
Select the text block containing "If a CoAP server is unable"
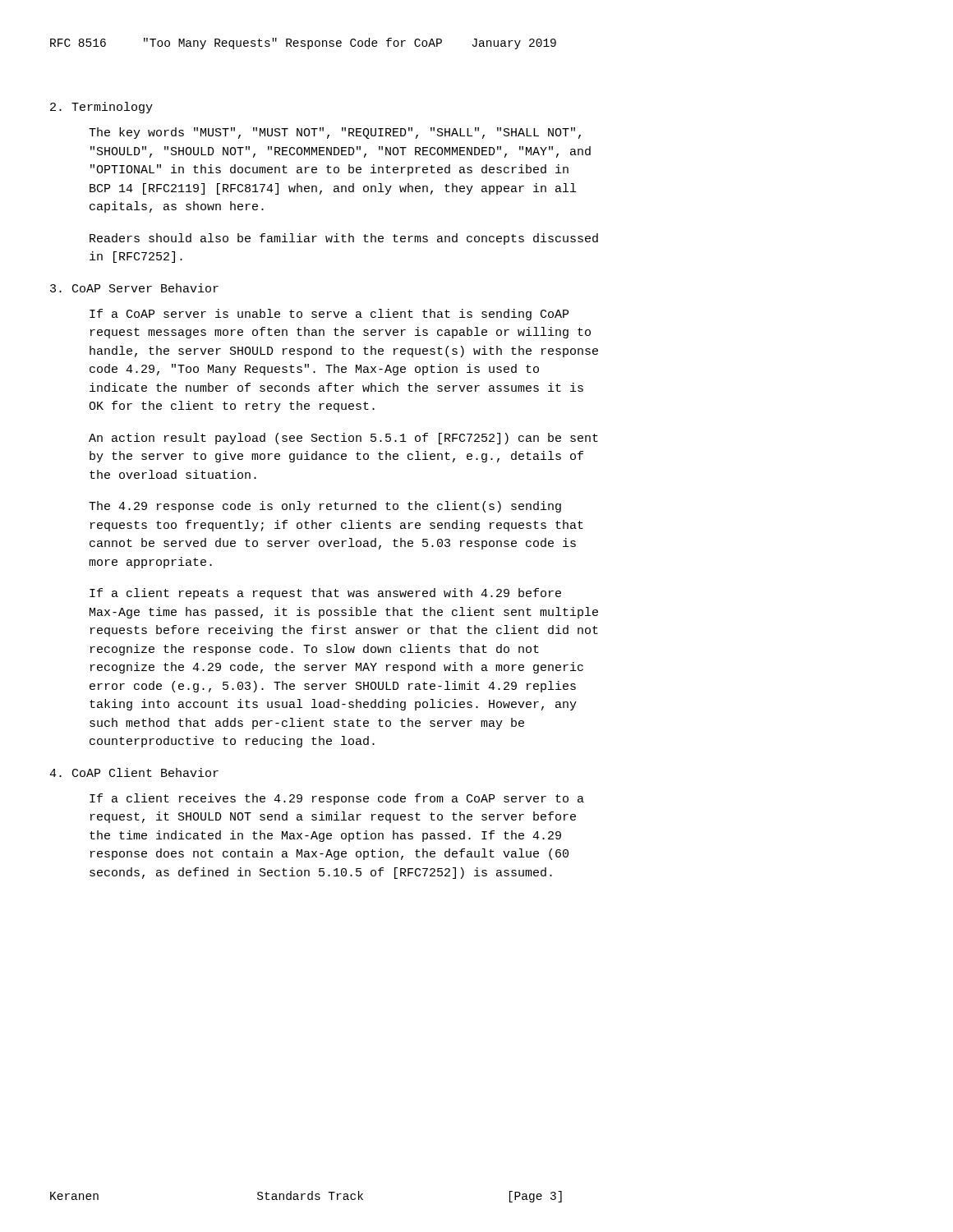[x=344, y=361]
